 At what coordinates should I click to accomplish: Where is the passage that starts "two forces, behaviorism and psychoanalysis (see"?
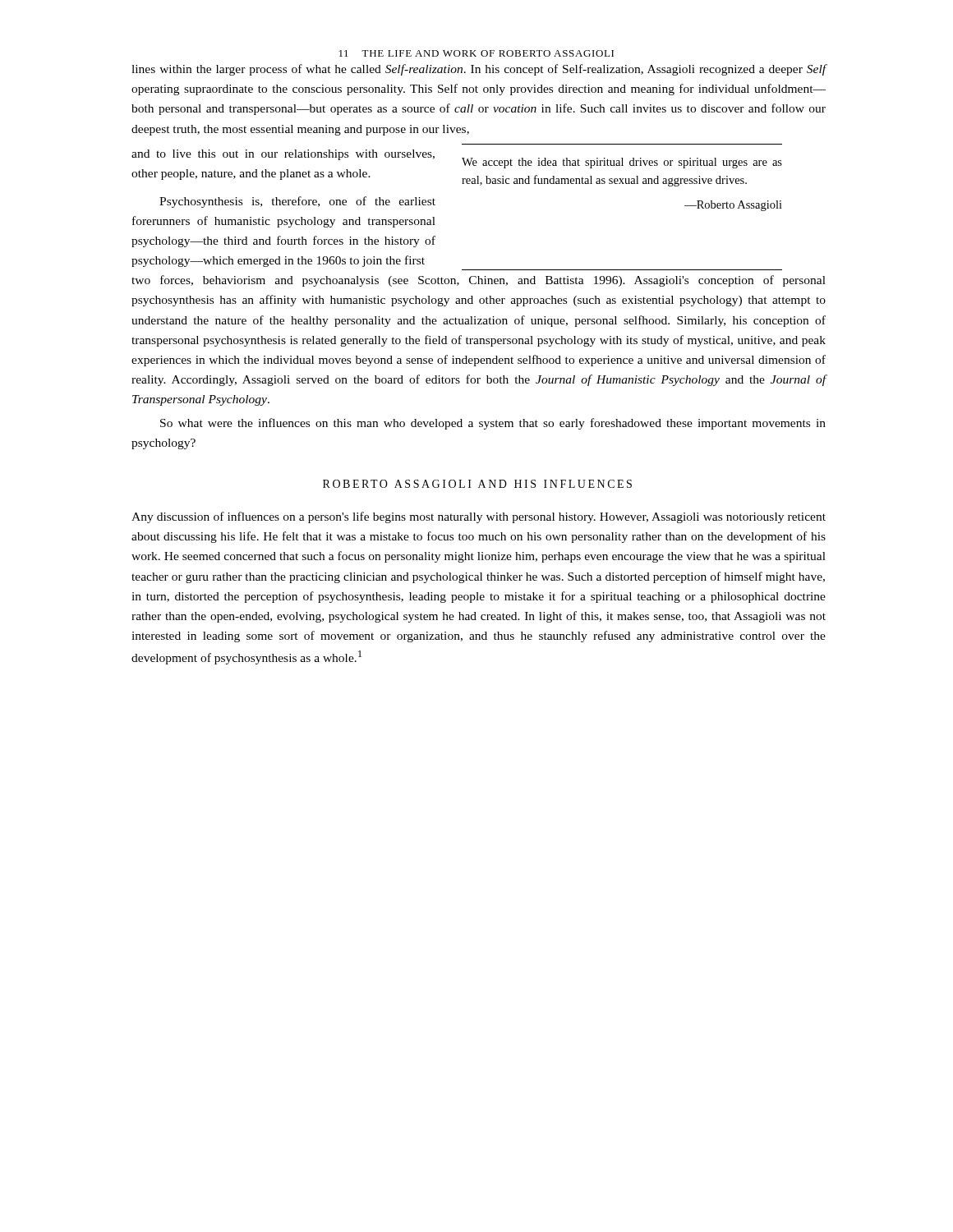coord(479,340)
